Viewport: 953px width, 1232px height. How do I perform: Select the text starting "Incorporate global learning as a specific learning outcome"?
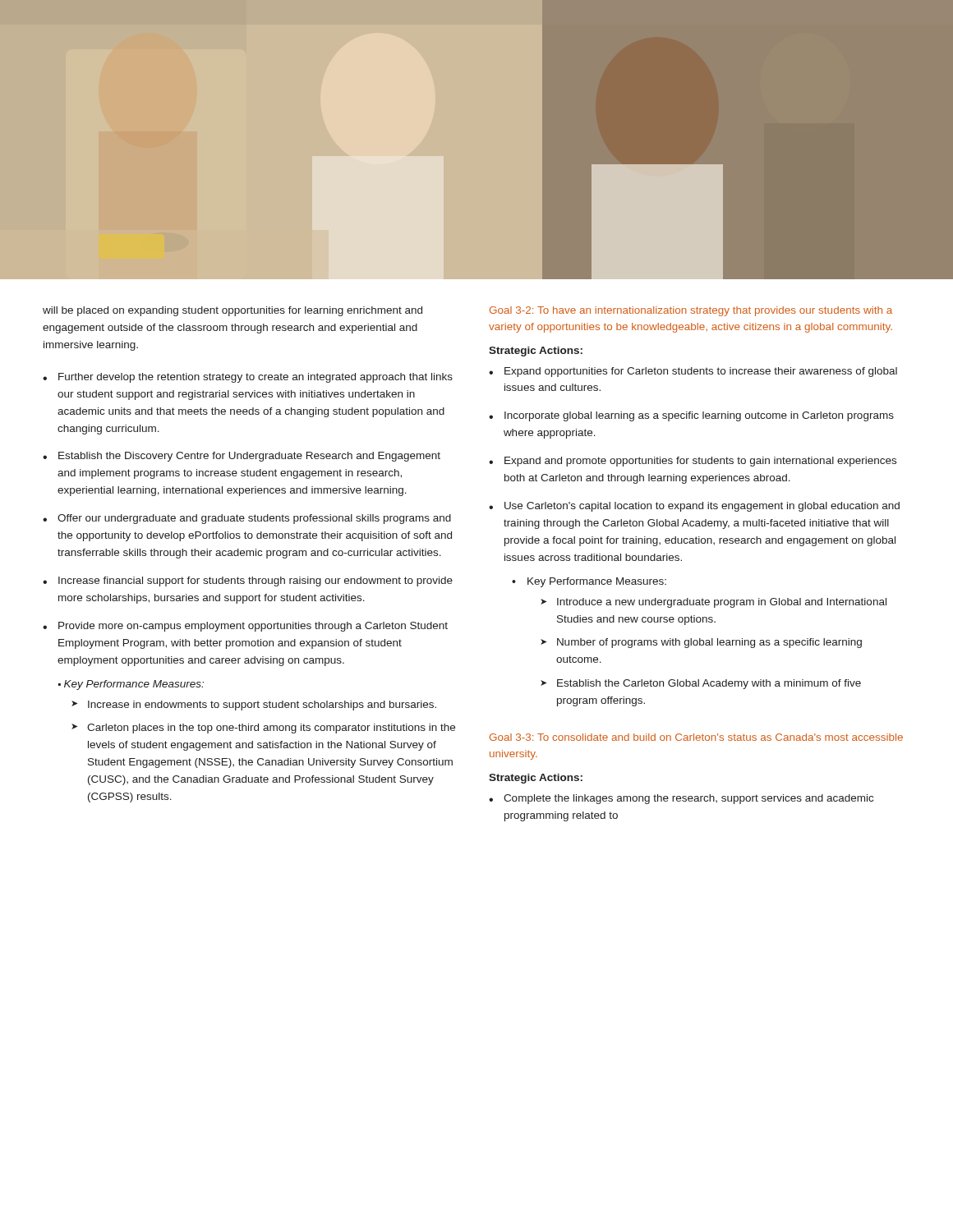point(699,424)
